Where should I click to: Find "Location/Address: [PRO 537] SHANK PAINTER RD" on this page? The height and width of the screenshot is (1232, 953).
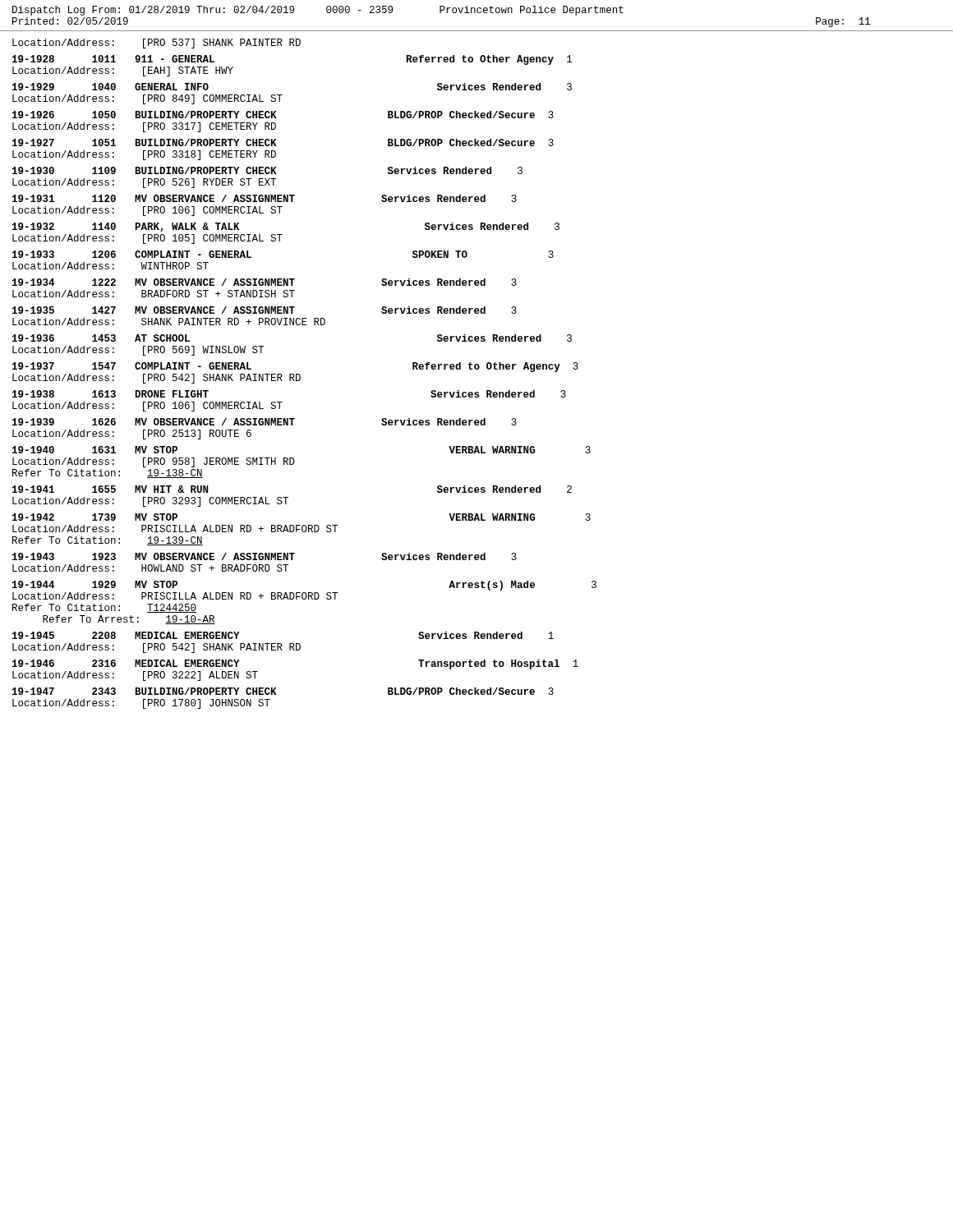(156, 44)
